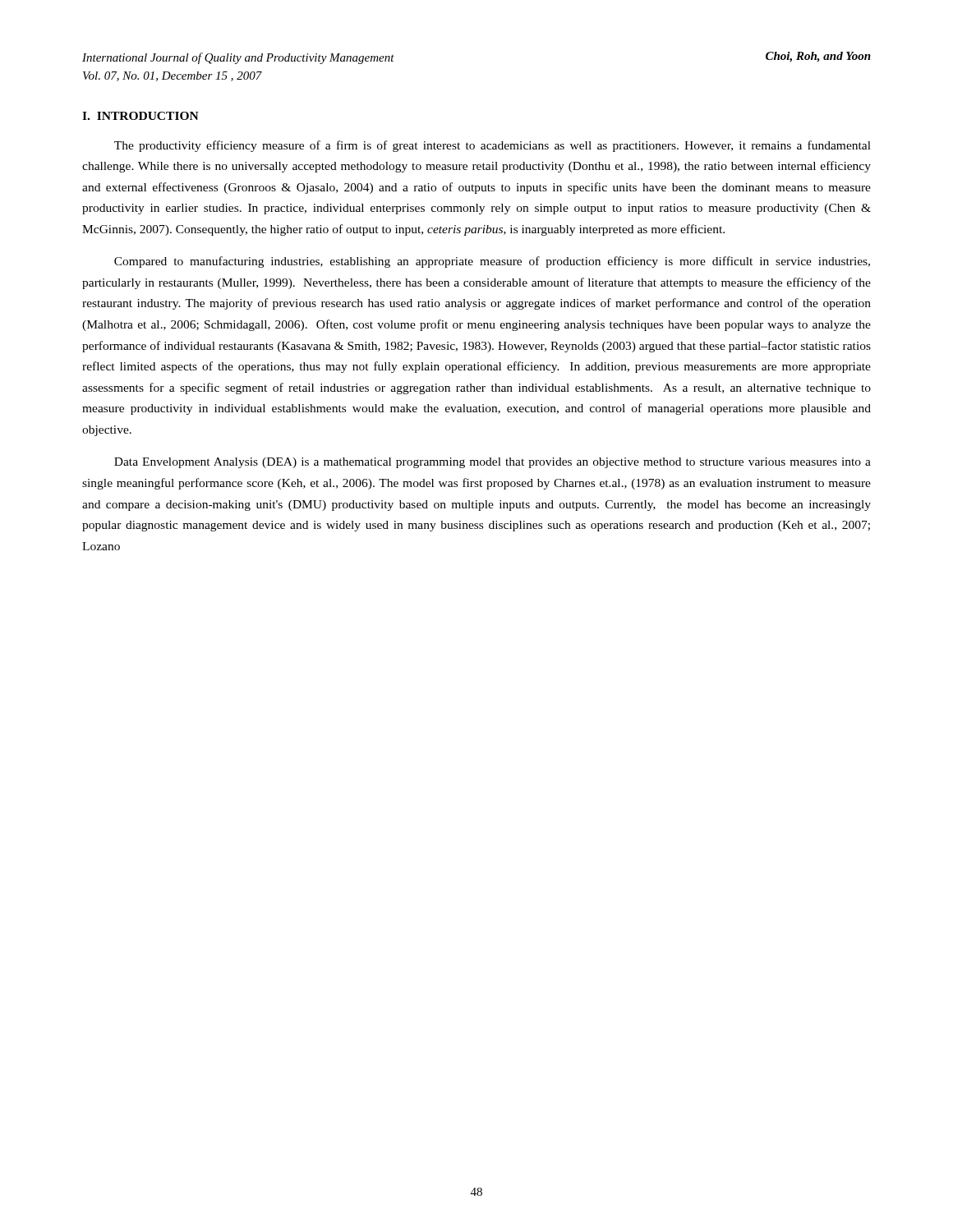This screenshot has width=953, height=1232.
Task: Point to the text starting "Data Envelopment Analysis (DEA) is a"
Action: [476, 503]
